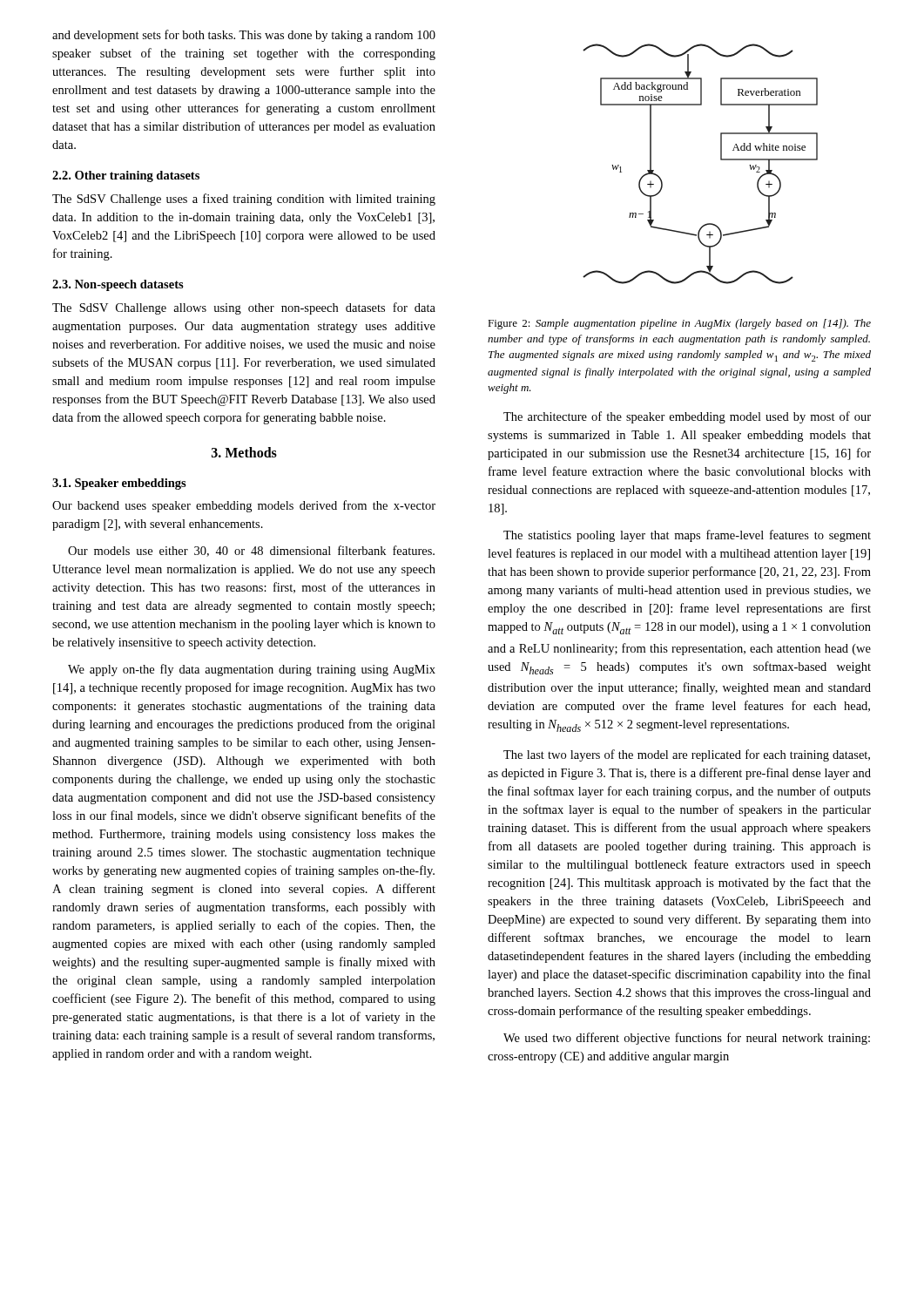
Task: Point to the block starting "2.3. Non-speech datasets"
Action: 118,285
